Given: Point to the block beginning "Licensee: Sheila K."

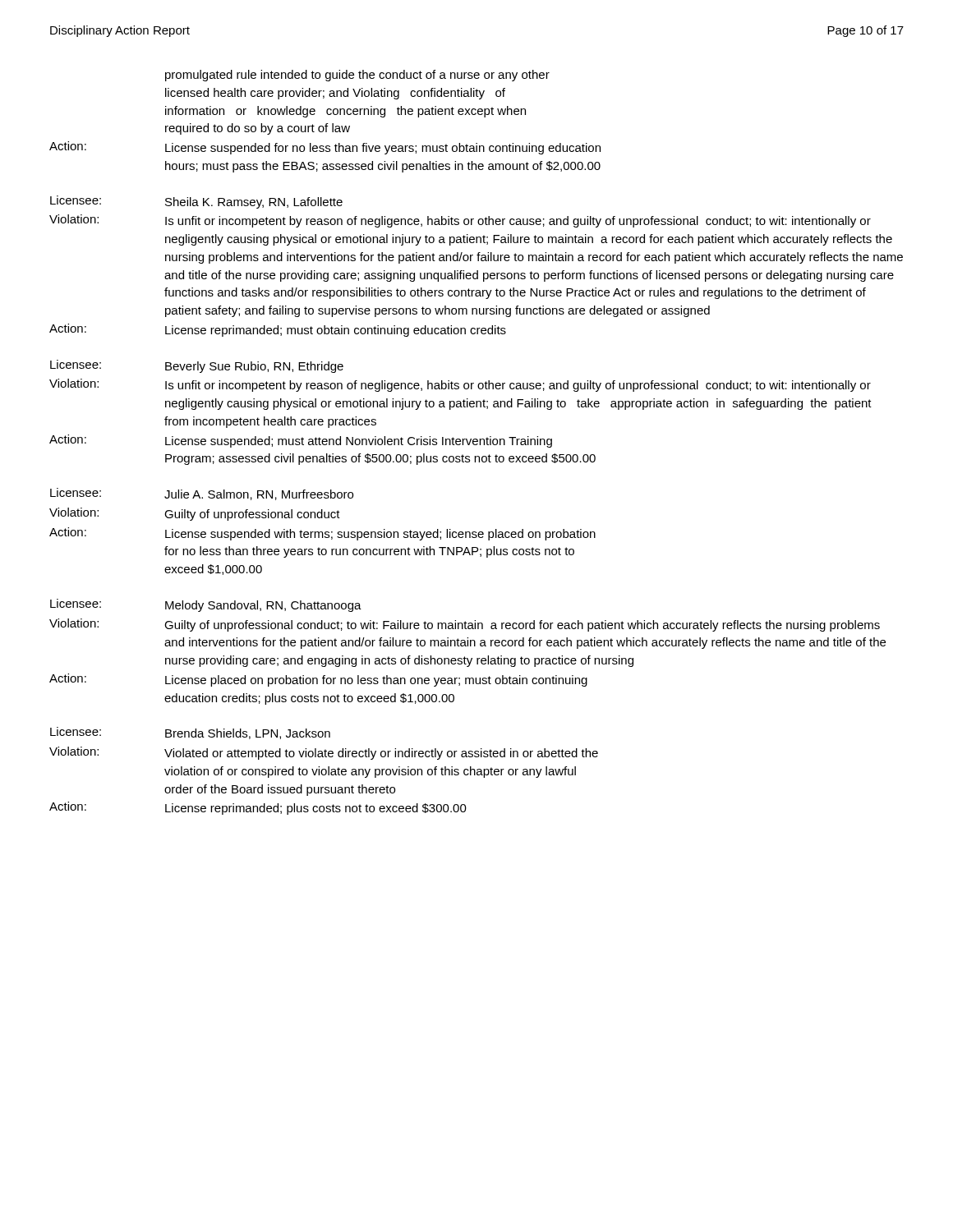Looking at the screenshot, I should (196, 202).
